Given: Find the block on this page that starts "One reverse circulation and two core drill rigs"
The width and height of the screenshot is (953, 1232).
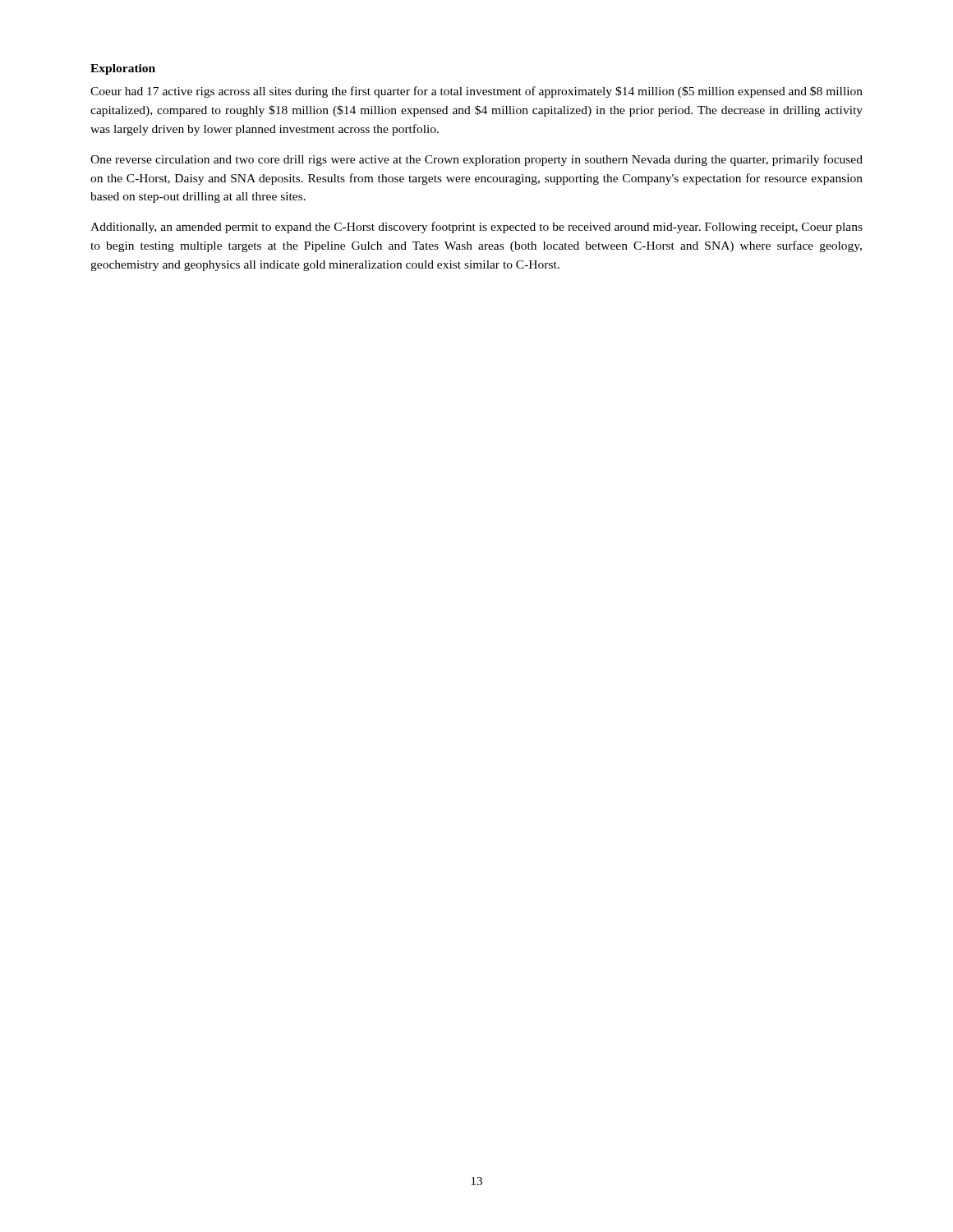Looking at the screenshot, I should [x=476, y=177].
